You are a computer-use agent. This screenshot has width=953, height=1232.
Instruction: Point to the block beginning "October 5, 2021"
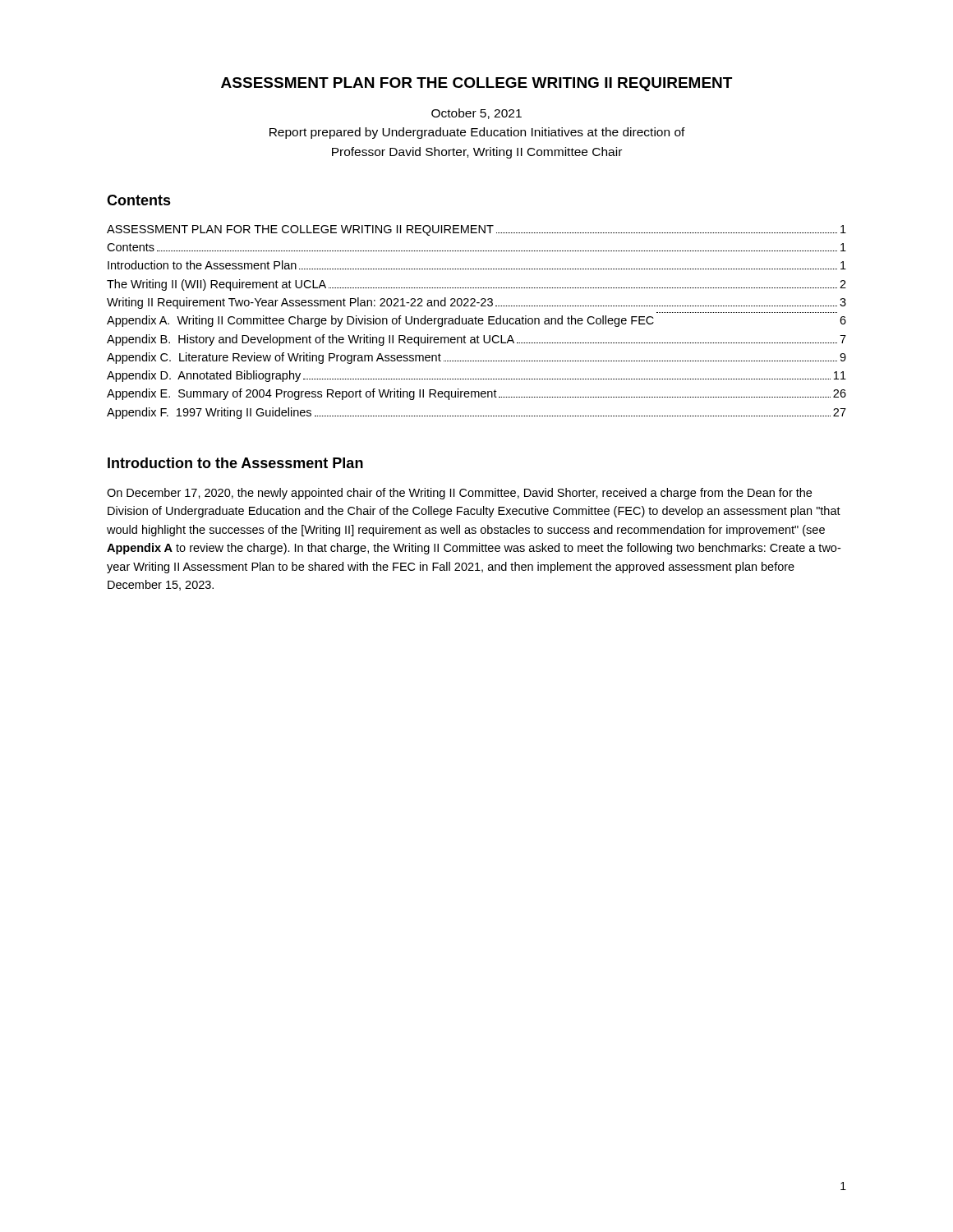[x=476, y=132]
